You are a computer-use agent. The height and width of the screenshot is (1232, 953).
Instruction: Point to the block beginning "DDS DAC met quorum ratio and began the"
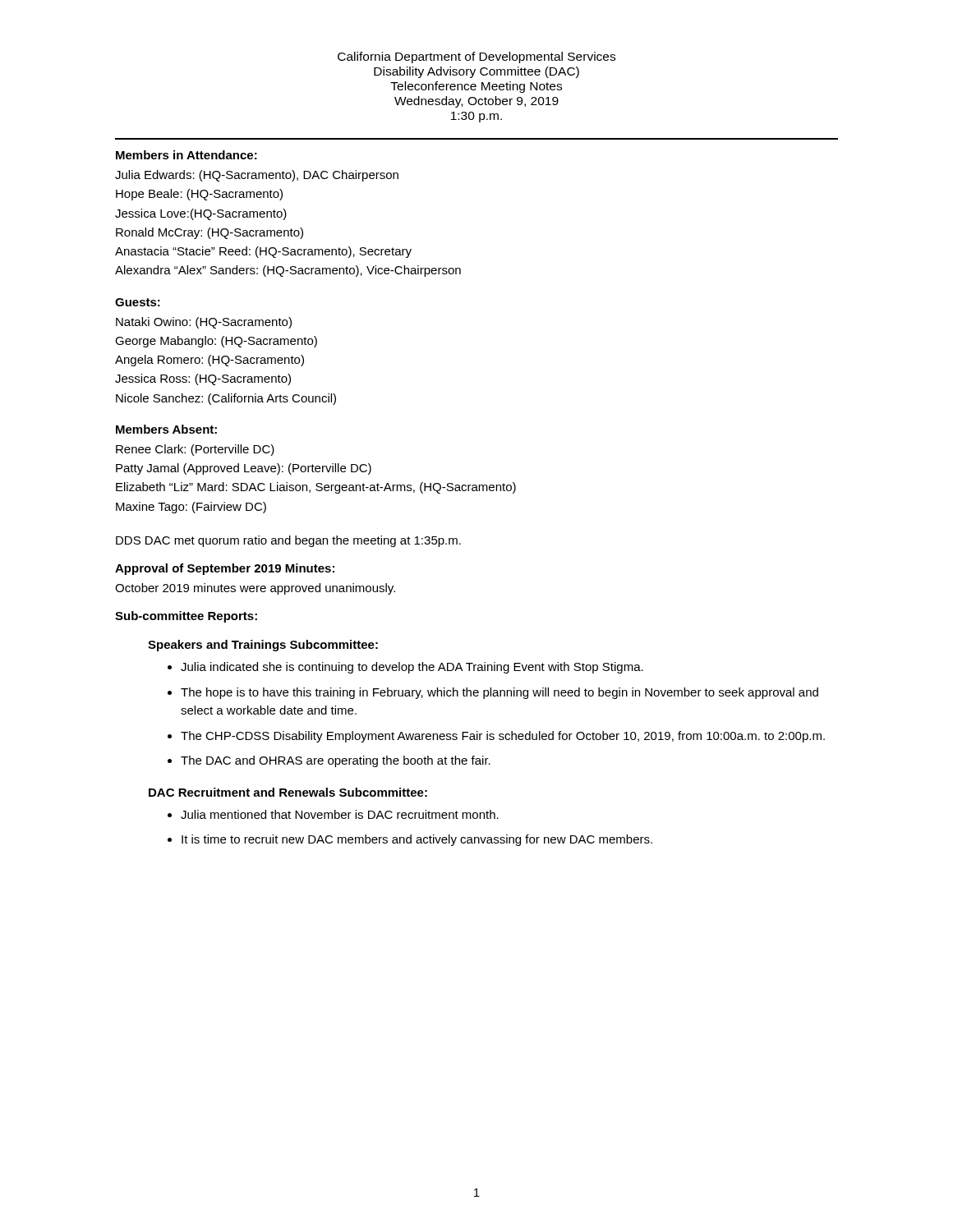pos(288,540)
